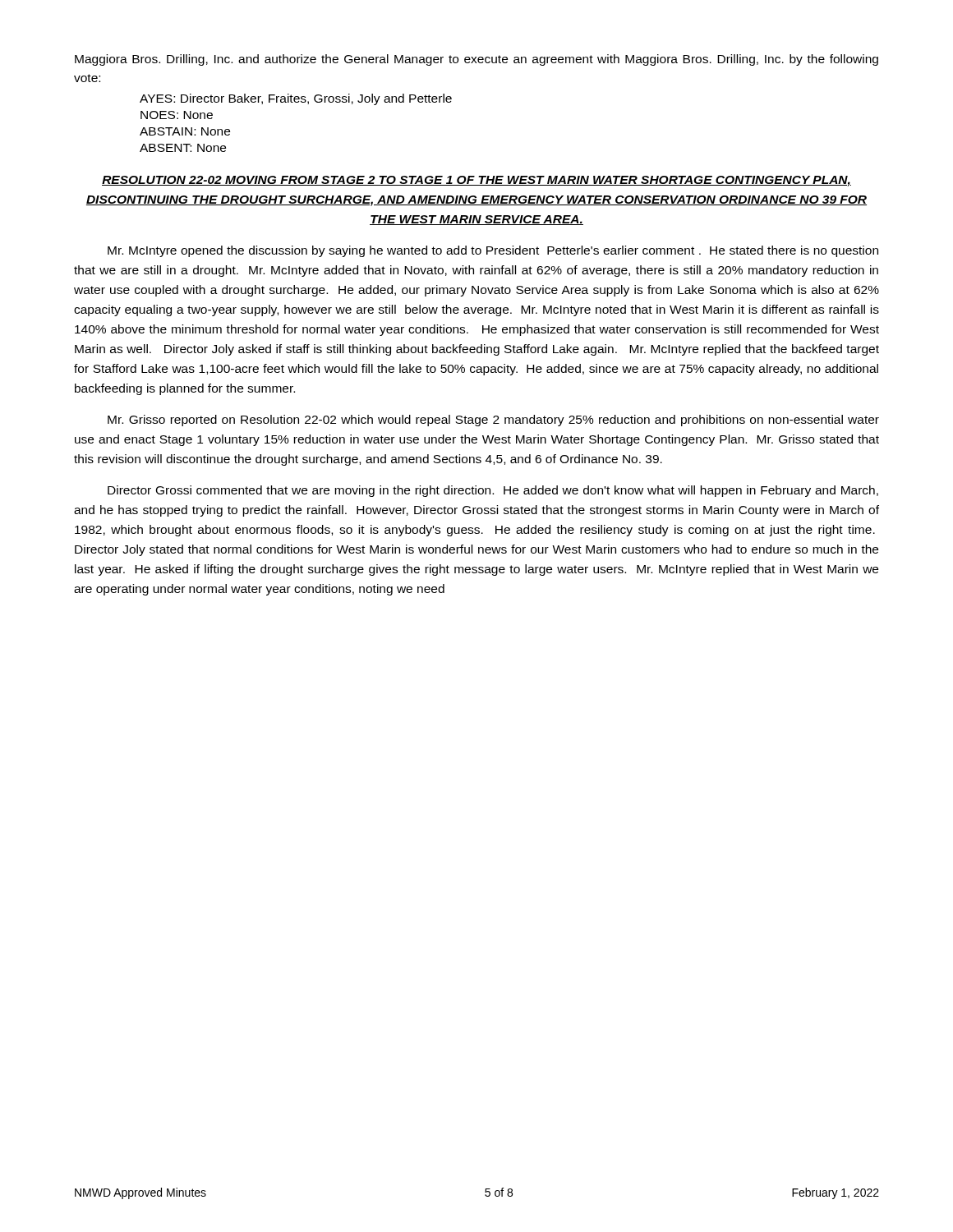
Task: Select the text starting "AYES: Director Baker, Fraites, Grossi, Joly and"
Action: (296, 98)
